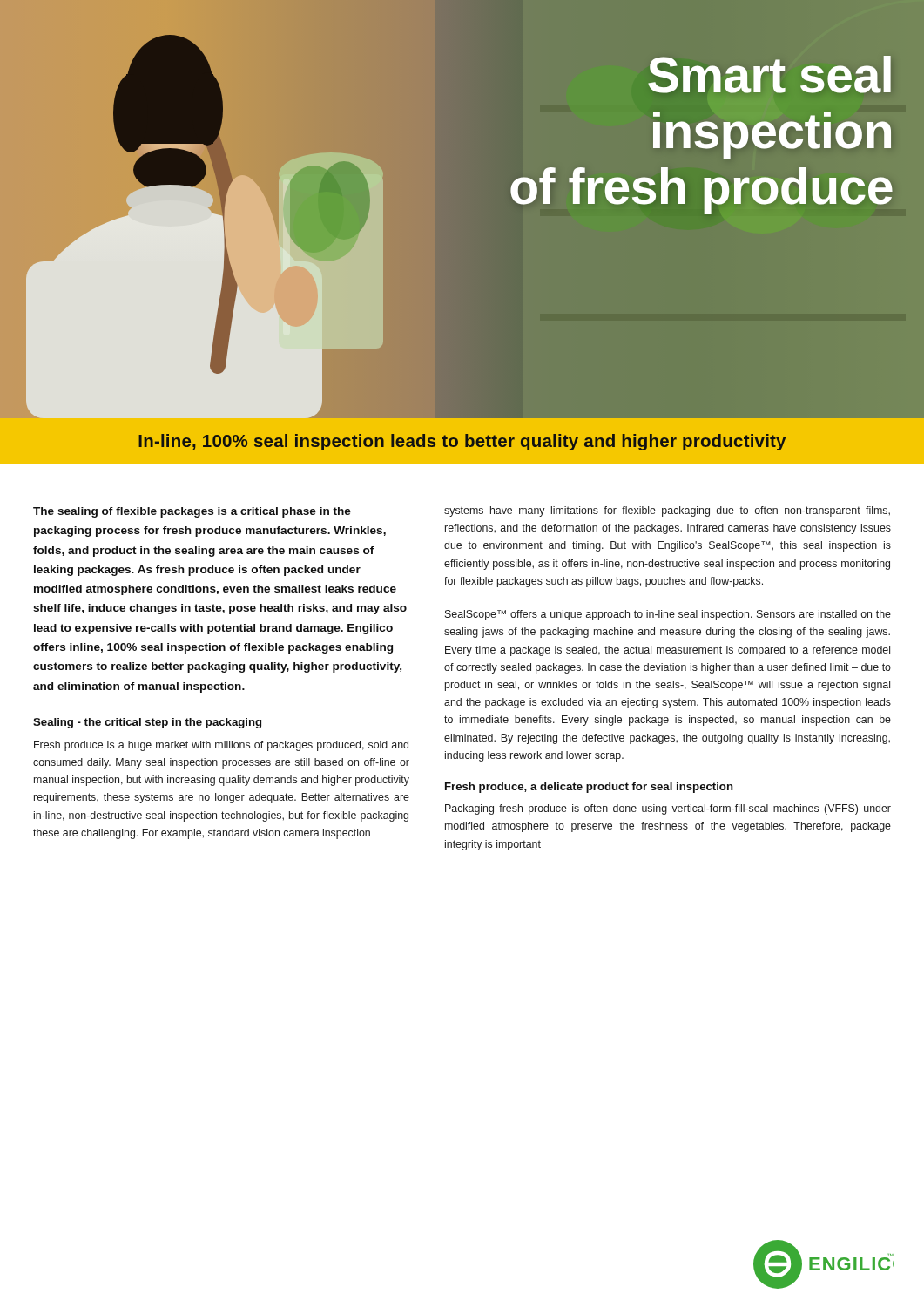Where is the section header that starts "Sealing - the critical step in"?
This screenshot has width=924, height=1307.
(x=148, y=722)
